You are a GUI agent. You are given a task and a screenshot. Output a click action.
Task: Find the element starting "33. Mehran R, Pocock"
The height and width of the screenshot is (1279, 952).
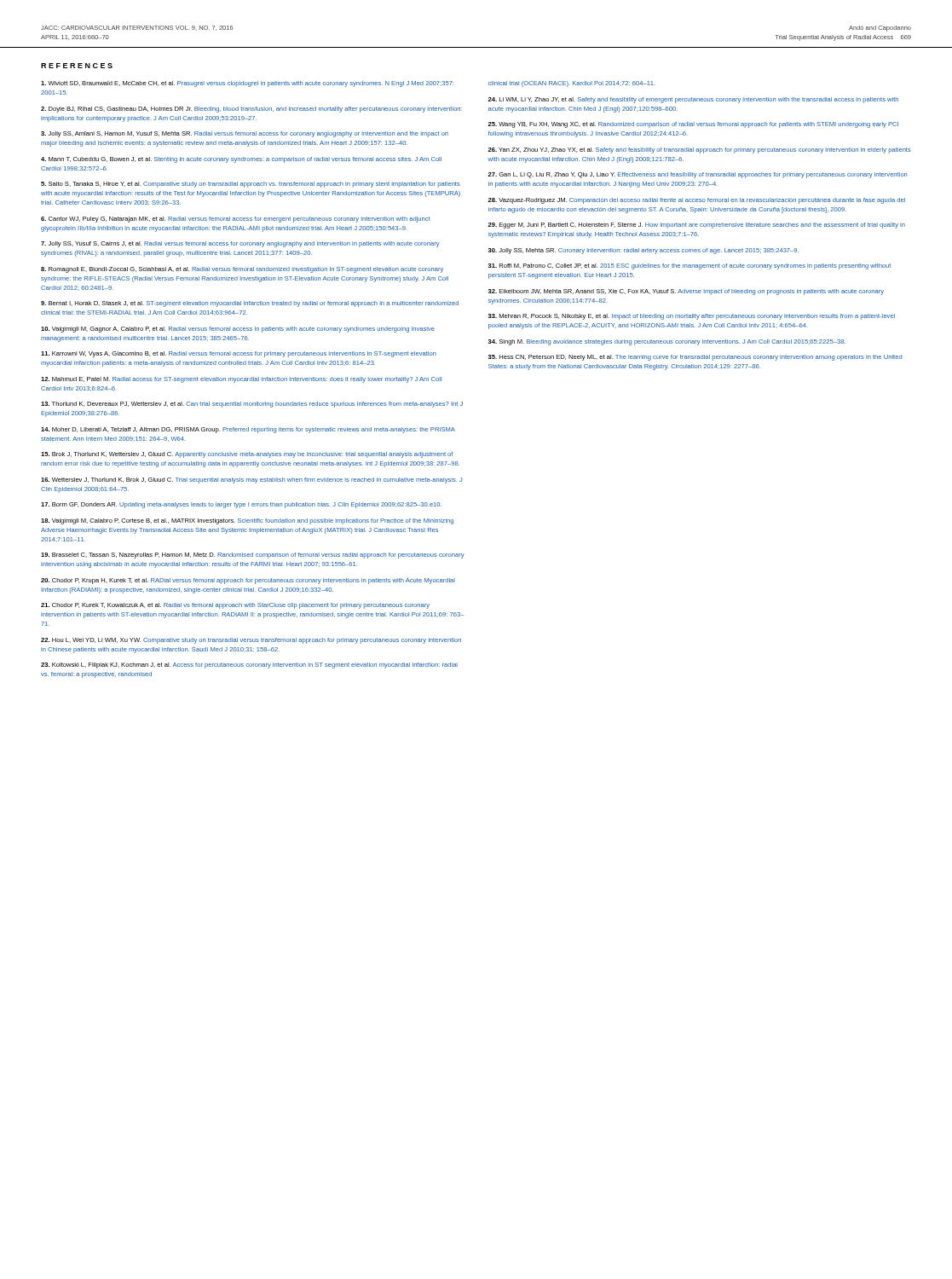pos(692,321)
